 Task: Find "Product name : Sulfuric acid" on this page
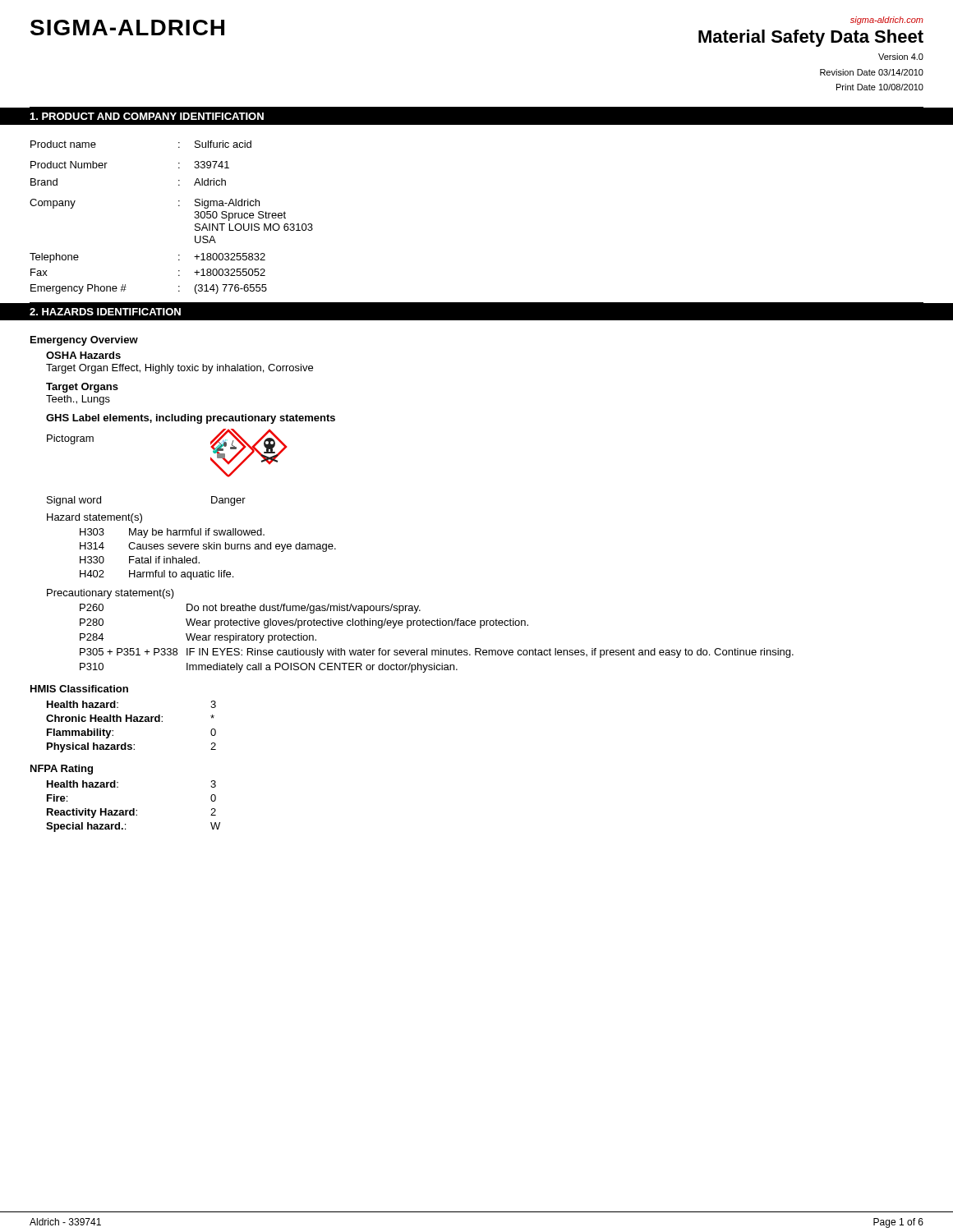[x=62, y=143]
